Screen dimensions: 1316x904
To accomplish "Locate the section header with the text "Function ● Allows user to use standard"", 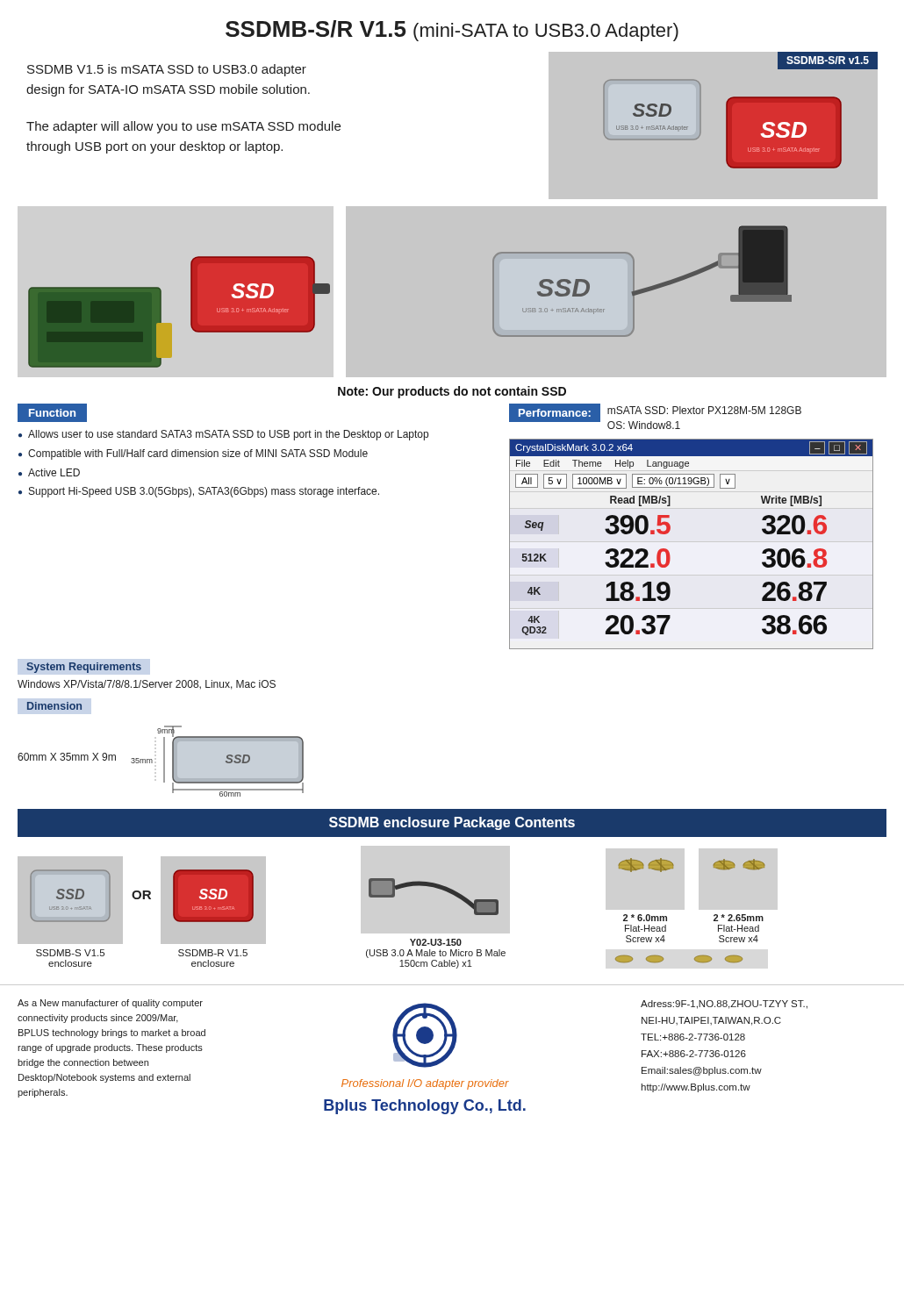I will point(257,452).
